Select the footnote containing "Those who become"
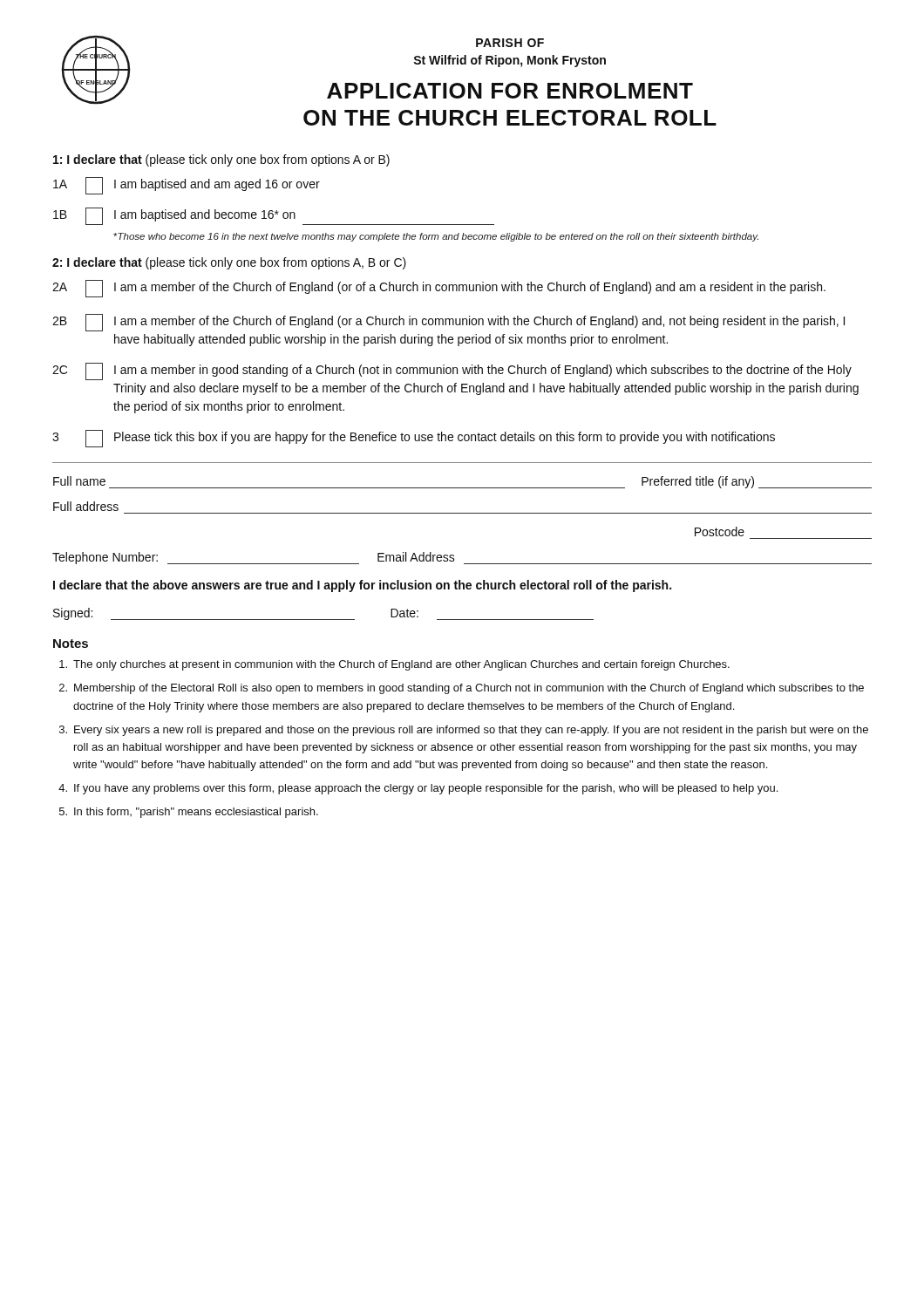Image resolution: width=924 pixels, height=1308 pixels. 436,236
